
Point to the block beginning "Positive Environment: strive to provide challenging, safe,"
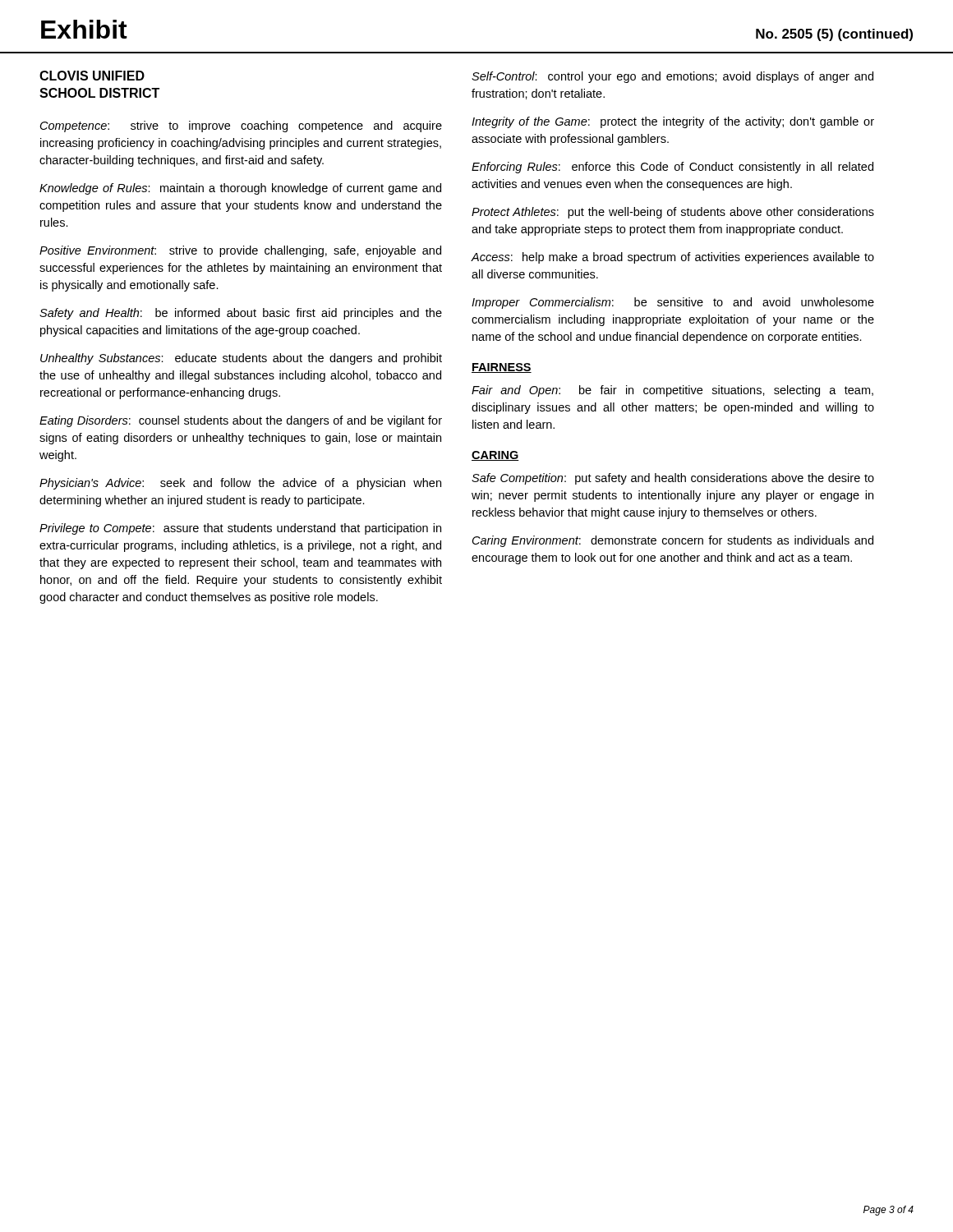241,268
